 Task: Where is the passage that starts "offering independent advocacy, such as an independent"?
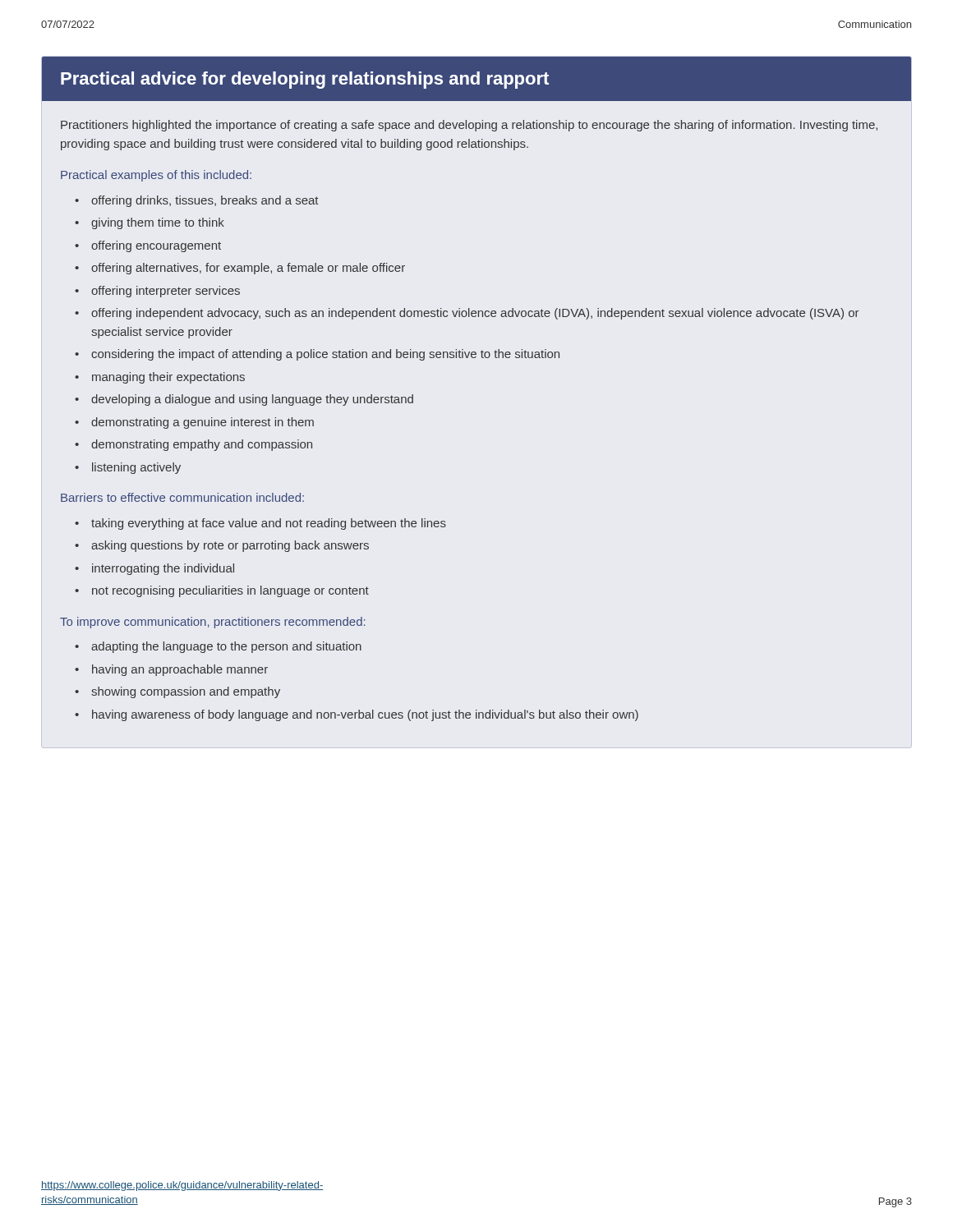point(475,322)
